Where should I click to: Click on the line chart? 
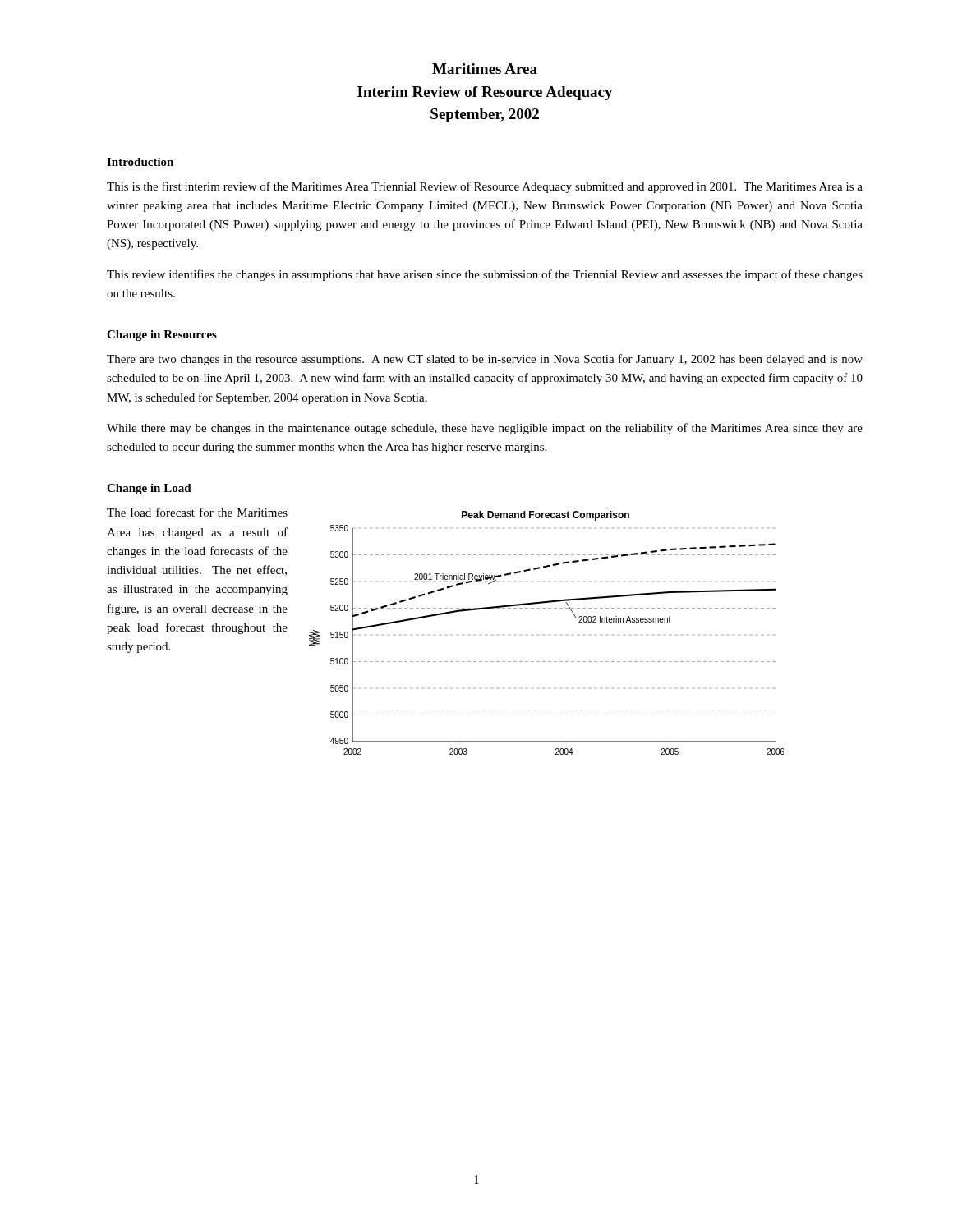[585, 637]
